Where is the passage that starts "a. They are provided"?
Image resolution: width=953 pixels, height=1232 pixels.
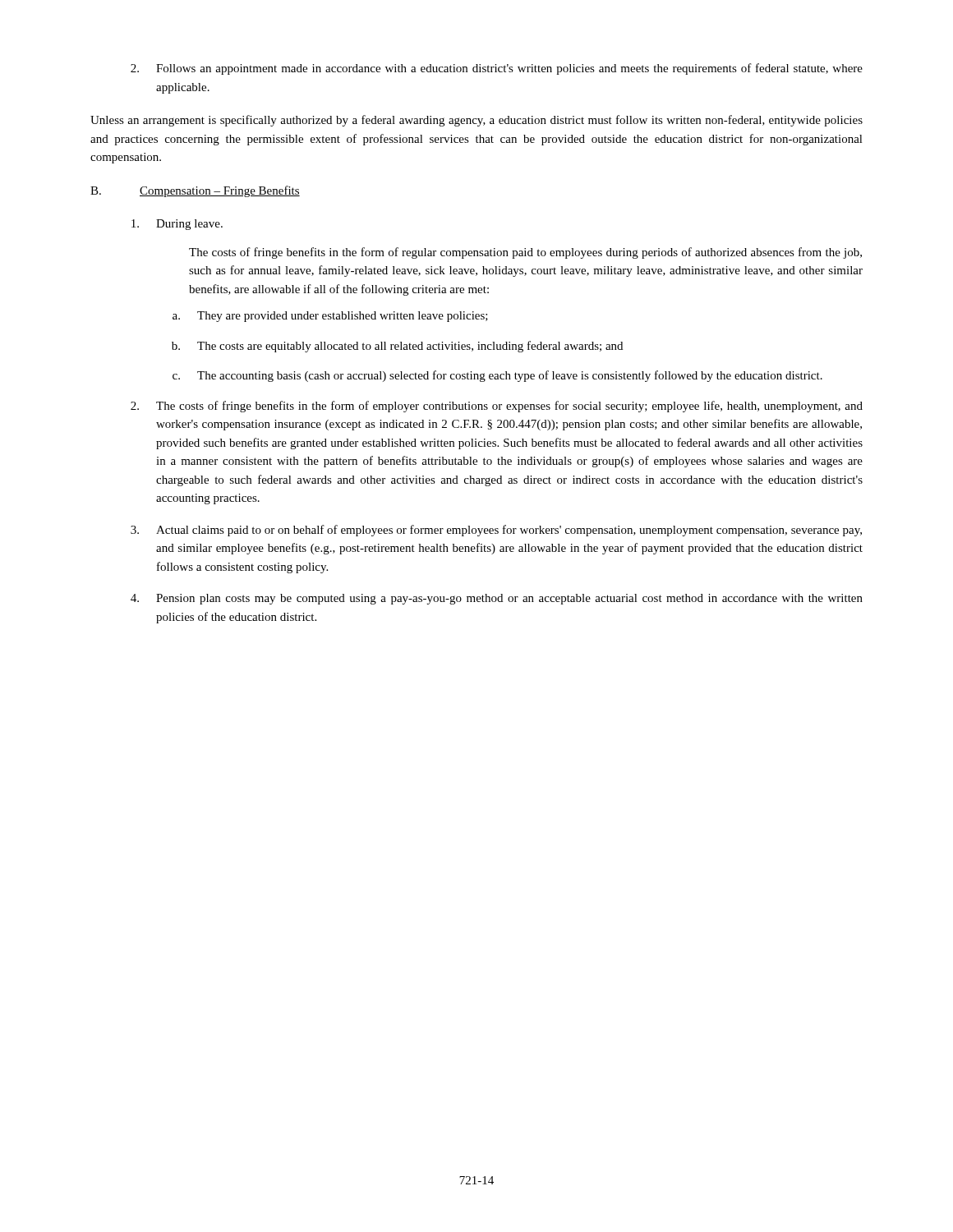pos(330,317)
